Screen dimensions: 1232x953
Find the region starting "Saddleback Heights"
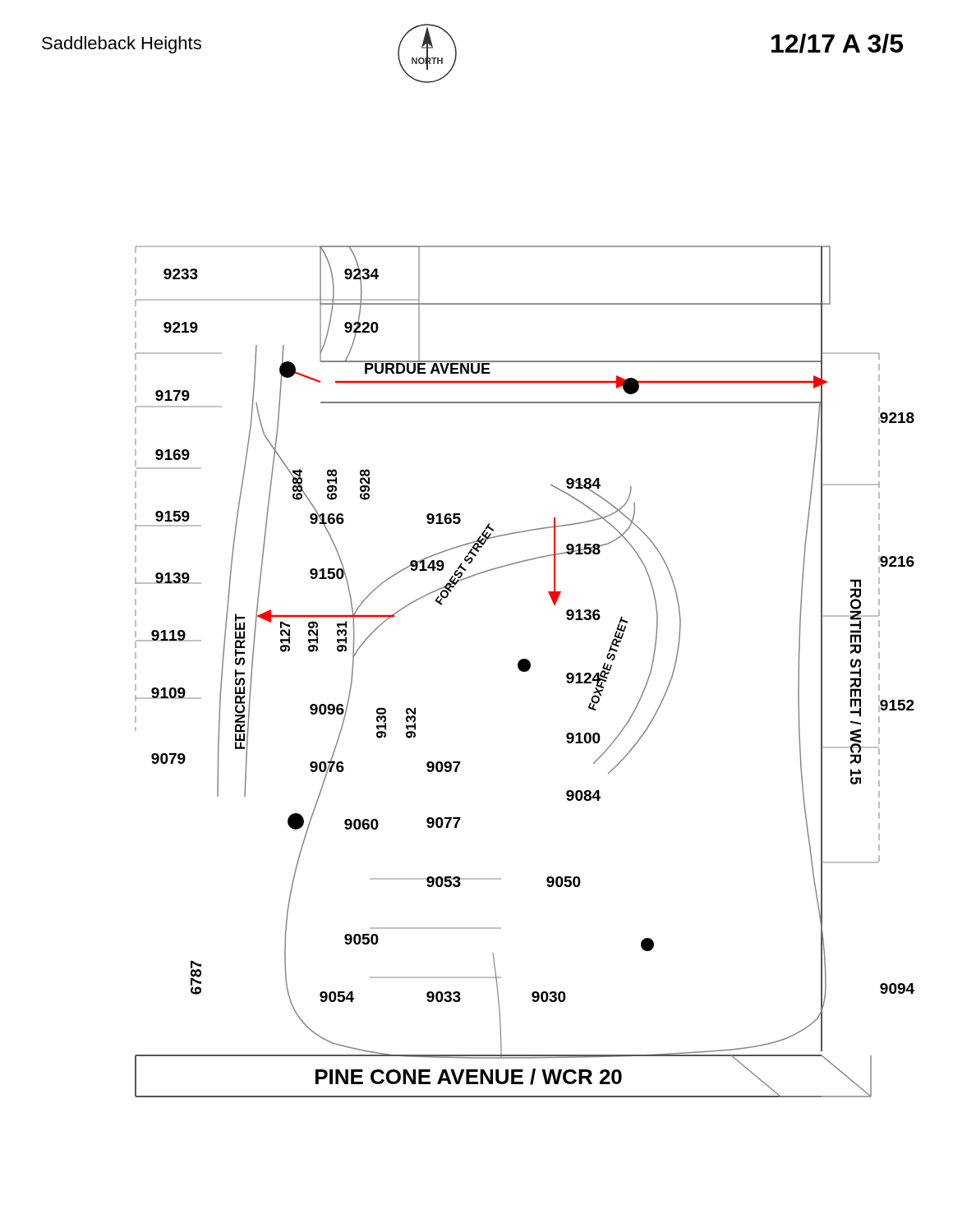point(121,43)
